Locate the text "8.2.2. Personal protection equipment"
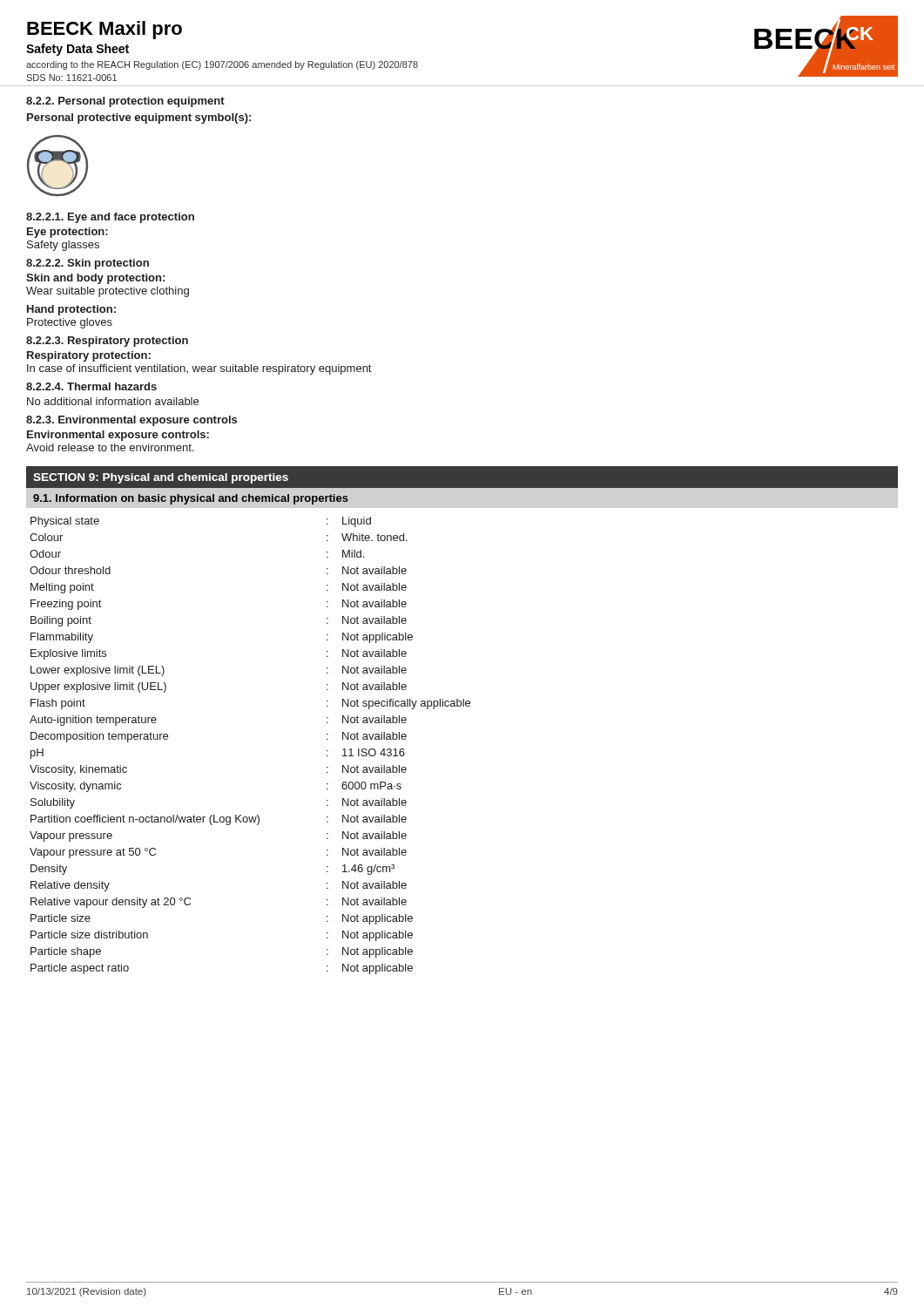 point(125,101)
